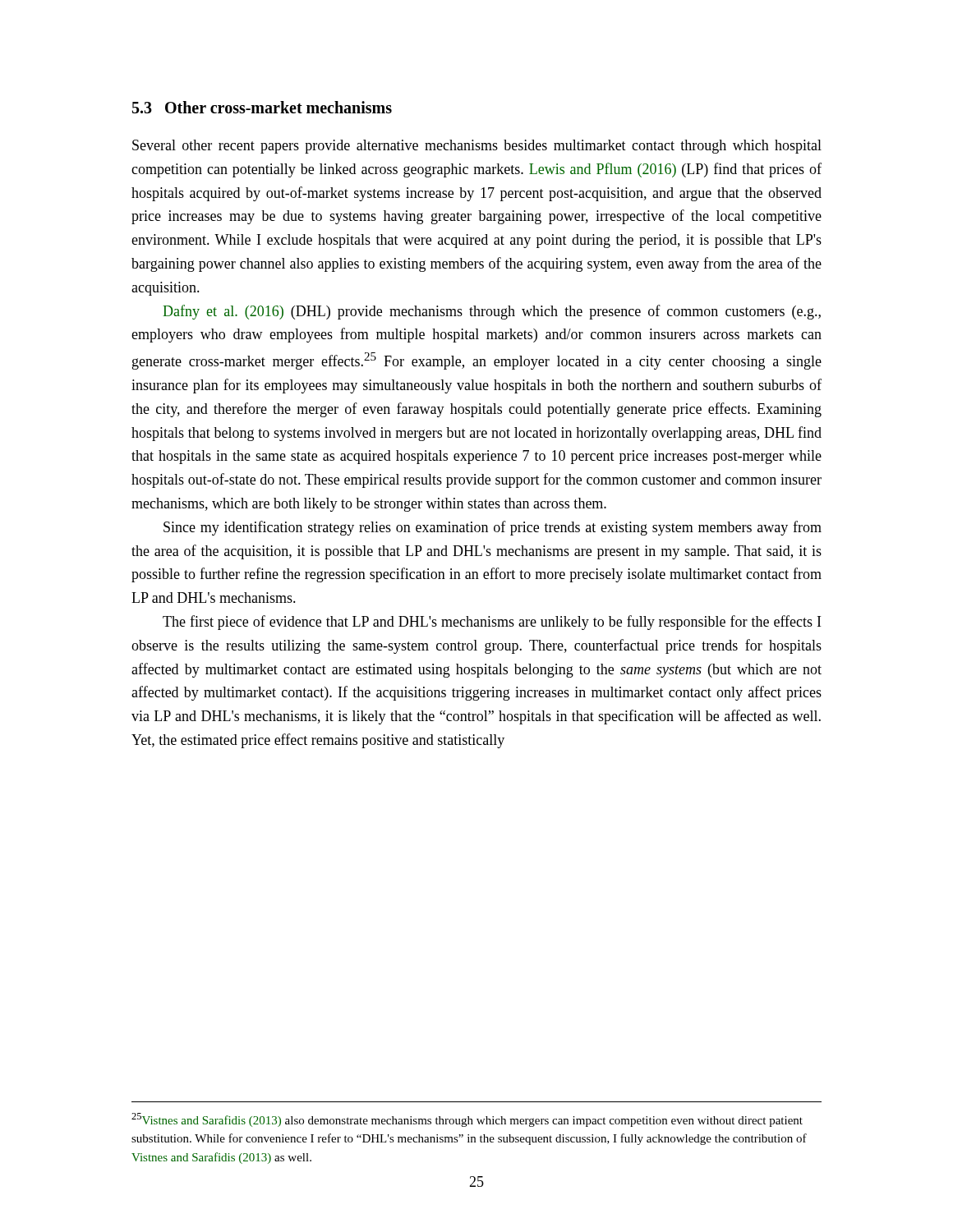Find the element starting "Since my identification strategy relies on examination of"
953x1232 pixels.
click(476, 563)
